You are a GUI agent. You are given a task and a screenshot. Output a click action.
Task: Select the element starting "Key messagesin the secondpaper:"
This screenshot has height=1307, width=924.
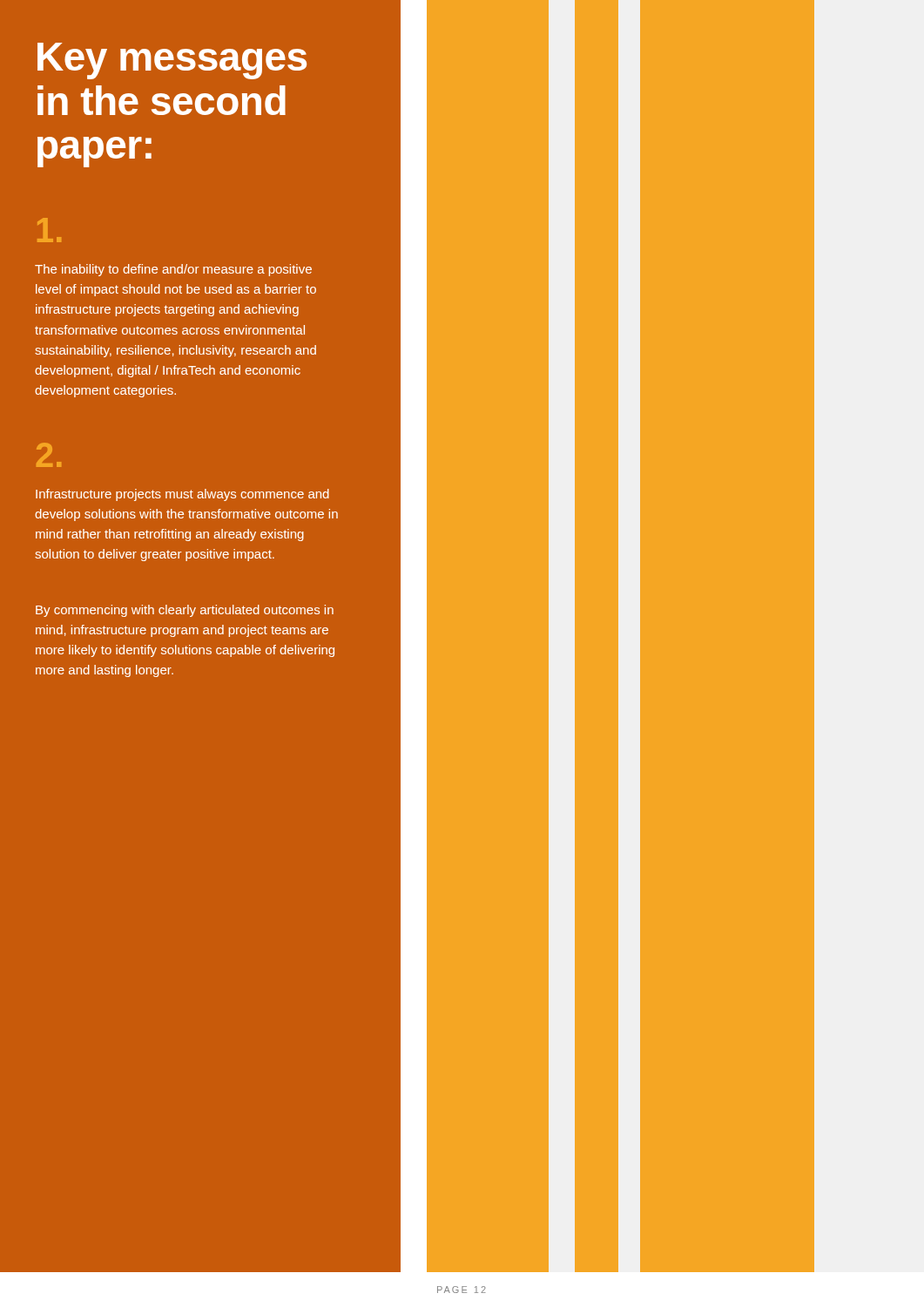(187, 101)
